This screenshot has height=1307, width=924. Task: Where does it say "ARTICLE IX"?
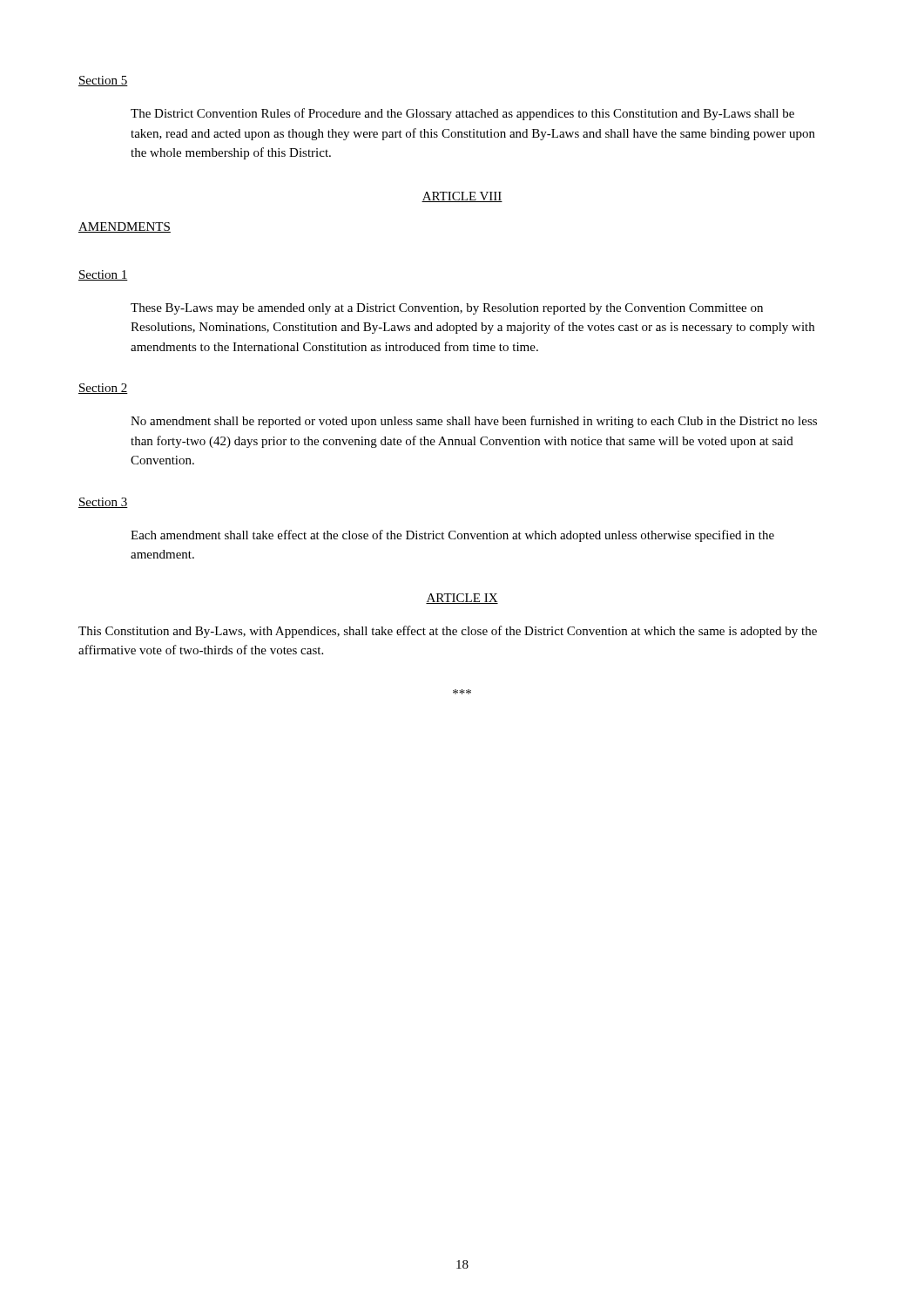coord(462,597)
